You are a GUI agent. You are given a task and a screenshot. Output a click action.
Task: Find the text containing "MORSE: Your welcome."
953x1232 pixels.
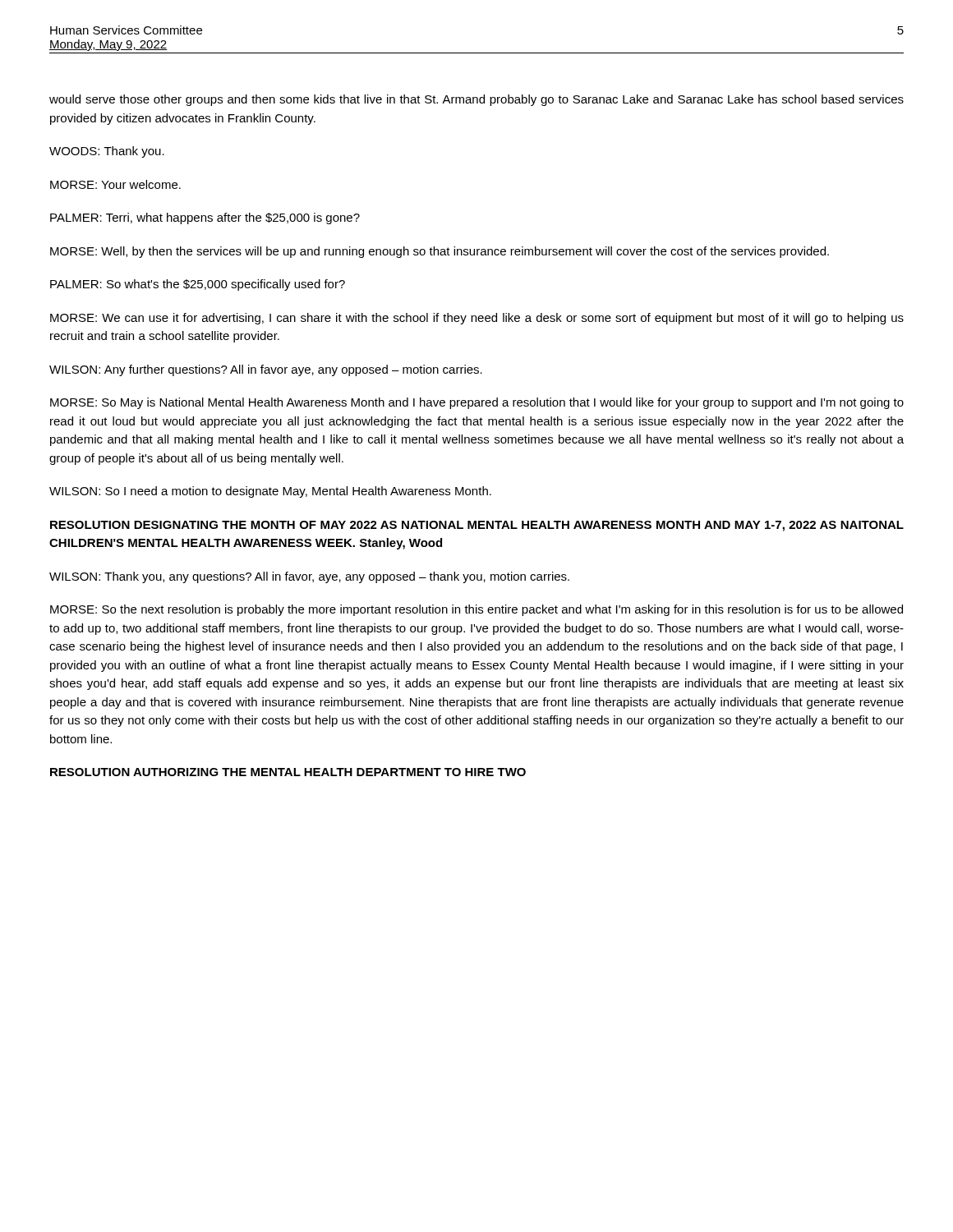pos(115,184)
